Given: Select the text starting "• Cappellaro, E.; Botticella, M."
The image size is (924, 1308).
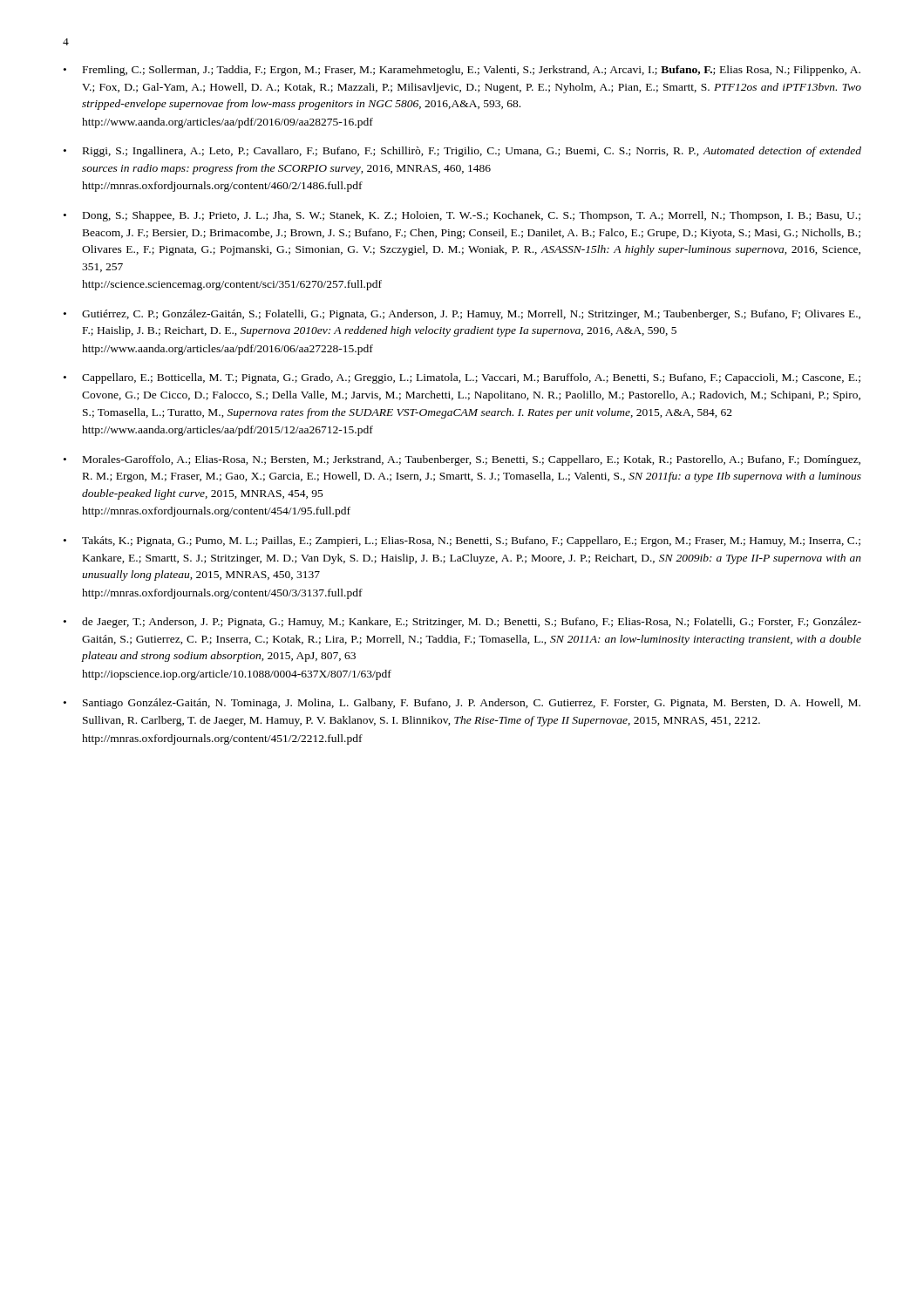Looking at the screenshot, I should click(462, 404).
